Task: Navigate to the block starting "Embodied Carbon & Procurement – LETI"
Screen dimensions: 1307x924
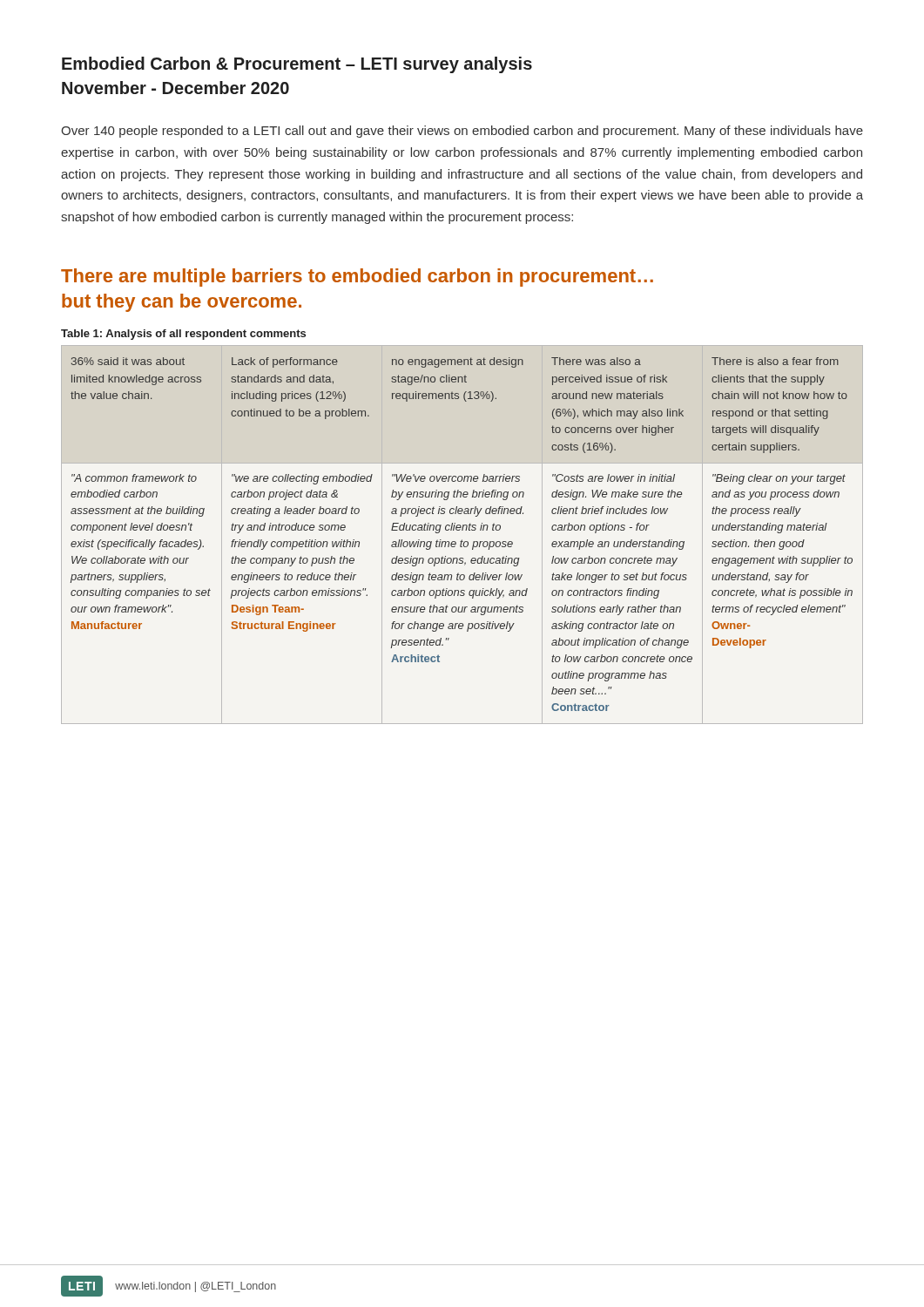Action: coord(462,76)
